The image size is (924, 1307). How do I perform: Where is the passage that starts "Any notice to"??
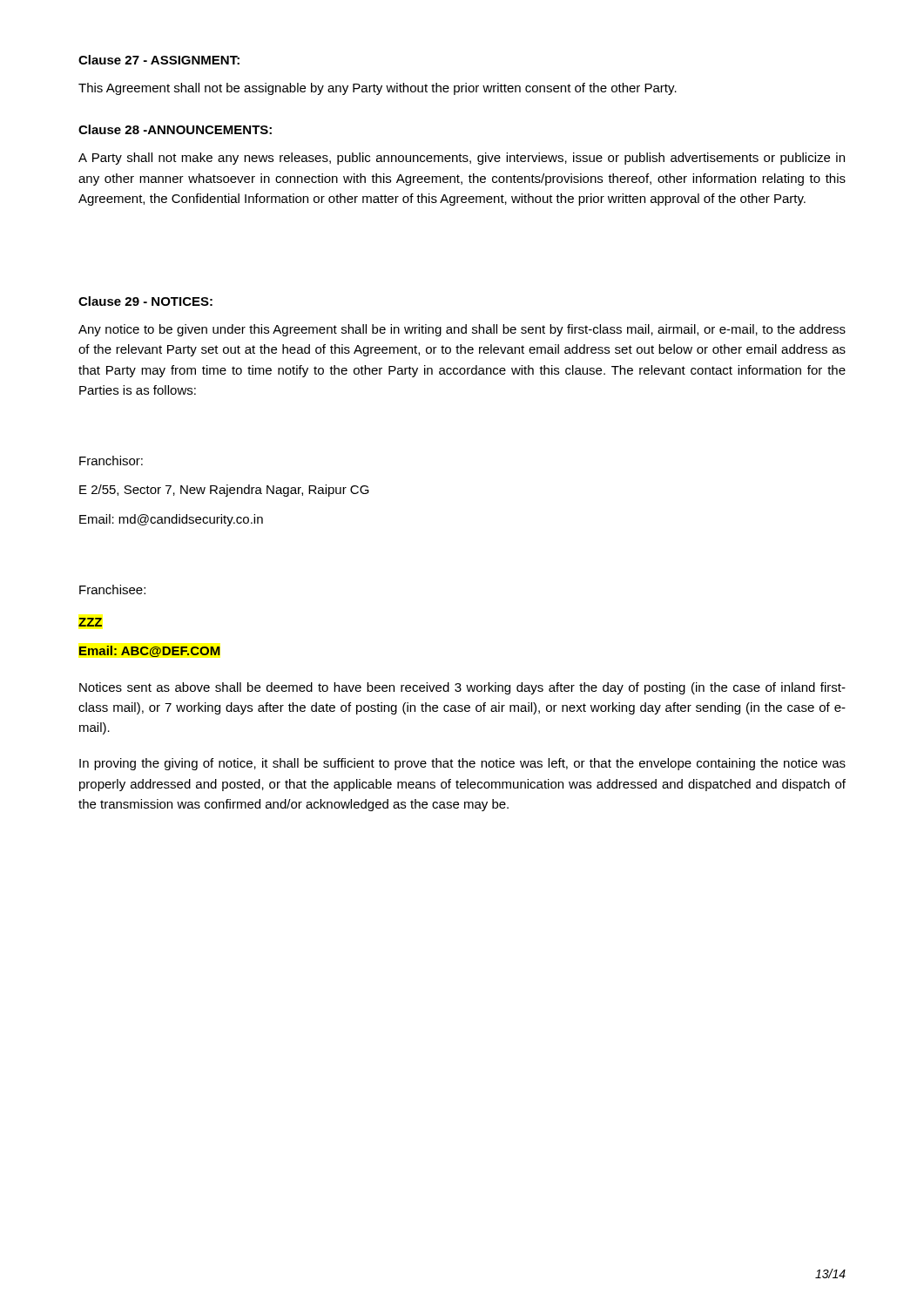[x=462, y=359]
